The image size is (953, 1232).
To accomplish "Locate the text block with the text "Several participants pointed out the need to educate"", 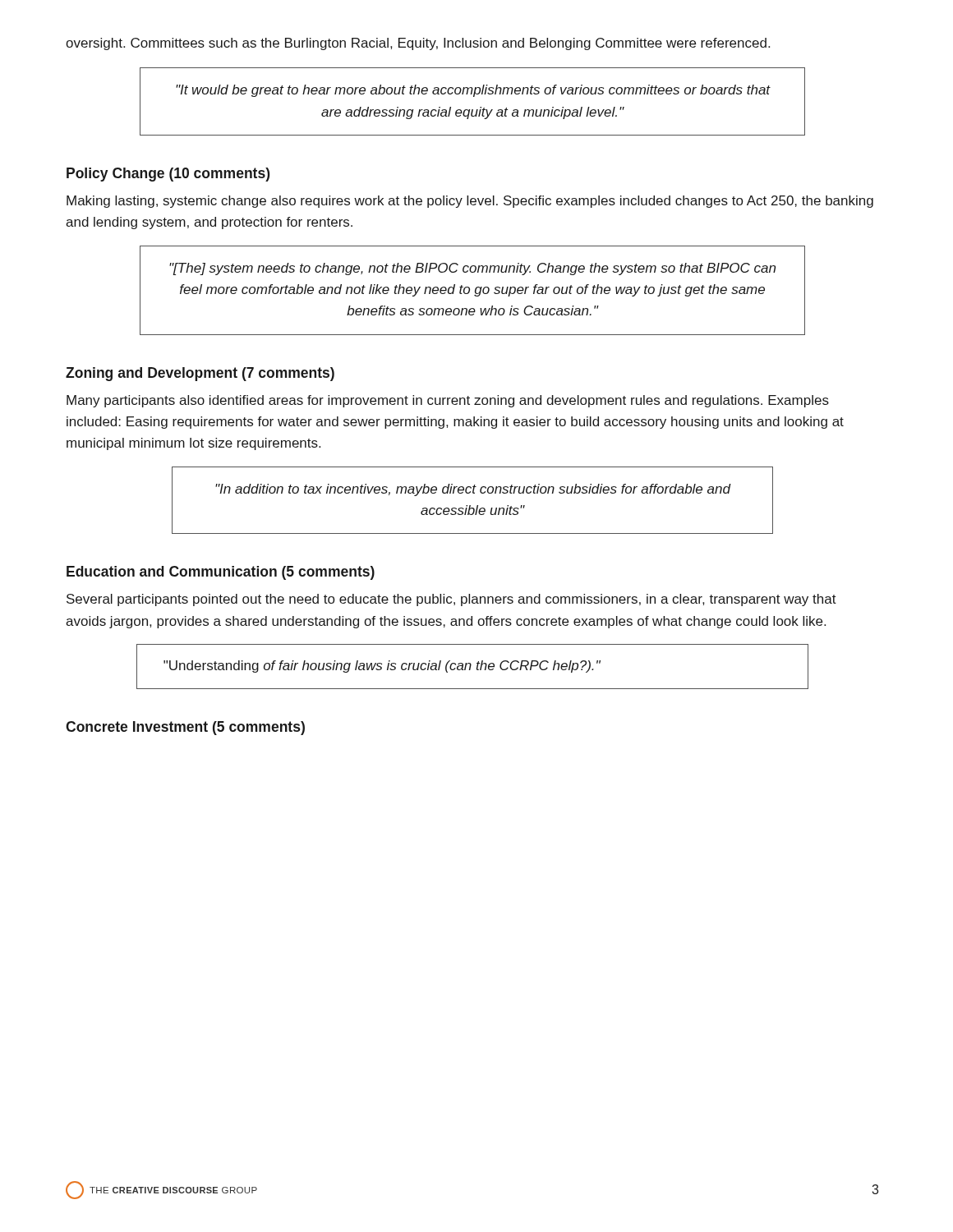I will pyautogui.click(x=451, y=610).
